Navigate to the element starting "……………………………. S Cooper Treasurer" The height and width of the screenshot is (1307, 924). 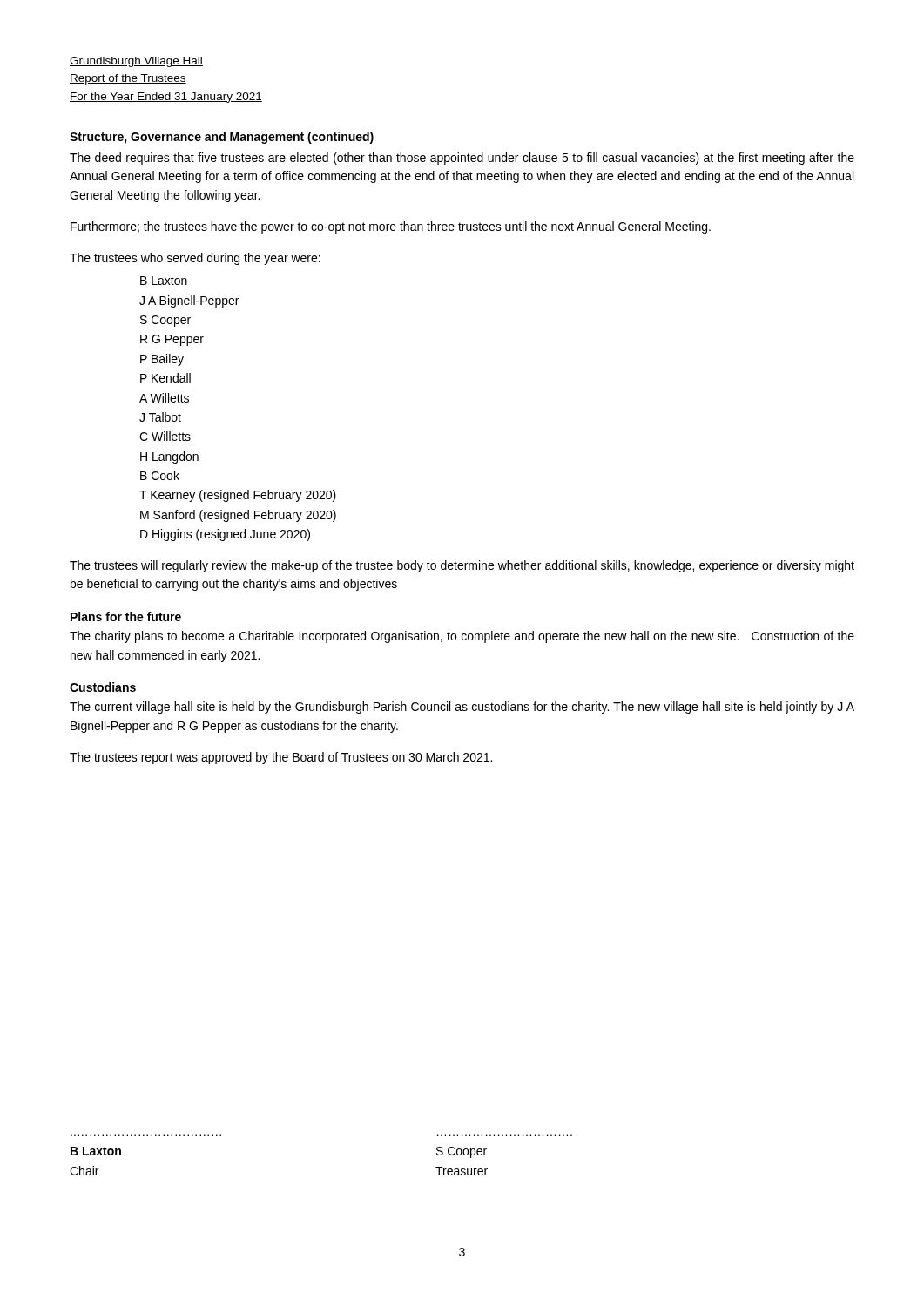(462, 1152)
